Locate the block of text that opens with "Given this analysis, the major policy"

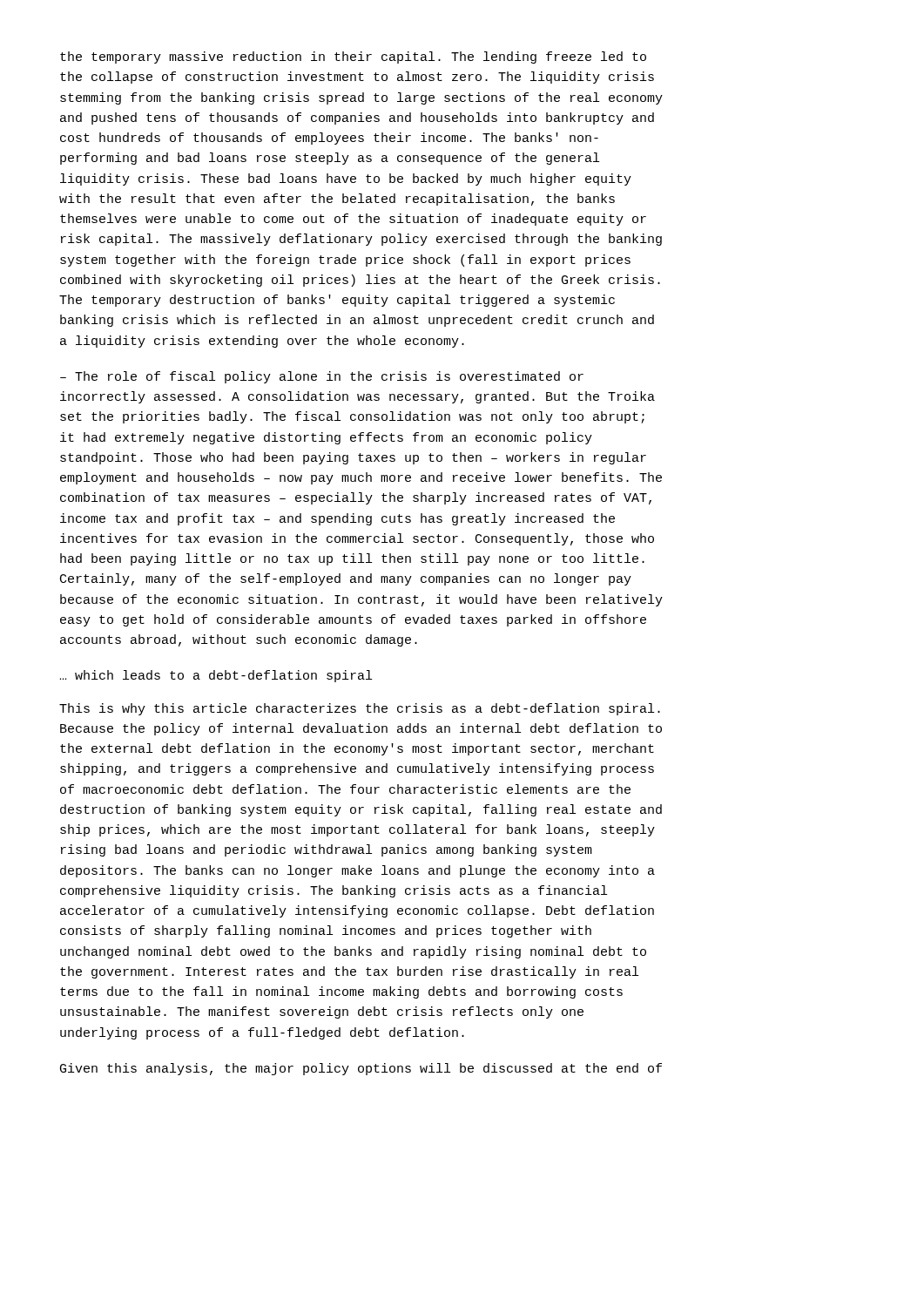tap(361, 1069)
